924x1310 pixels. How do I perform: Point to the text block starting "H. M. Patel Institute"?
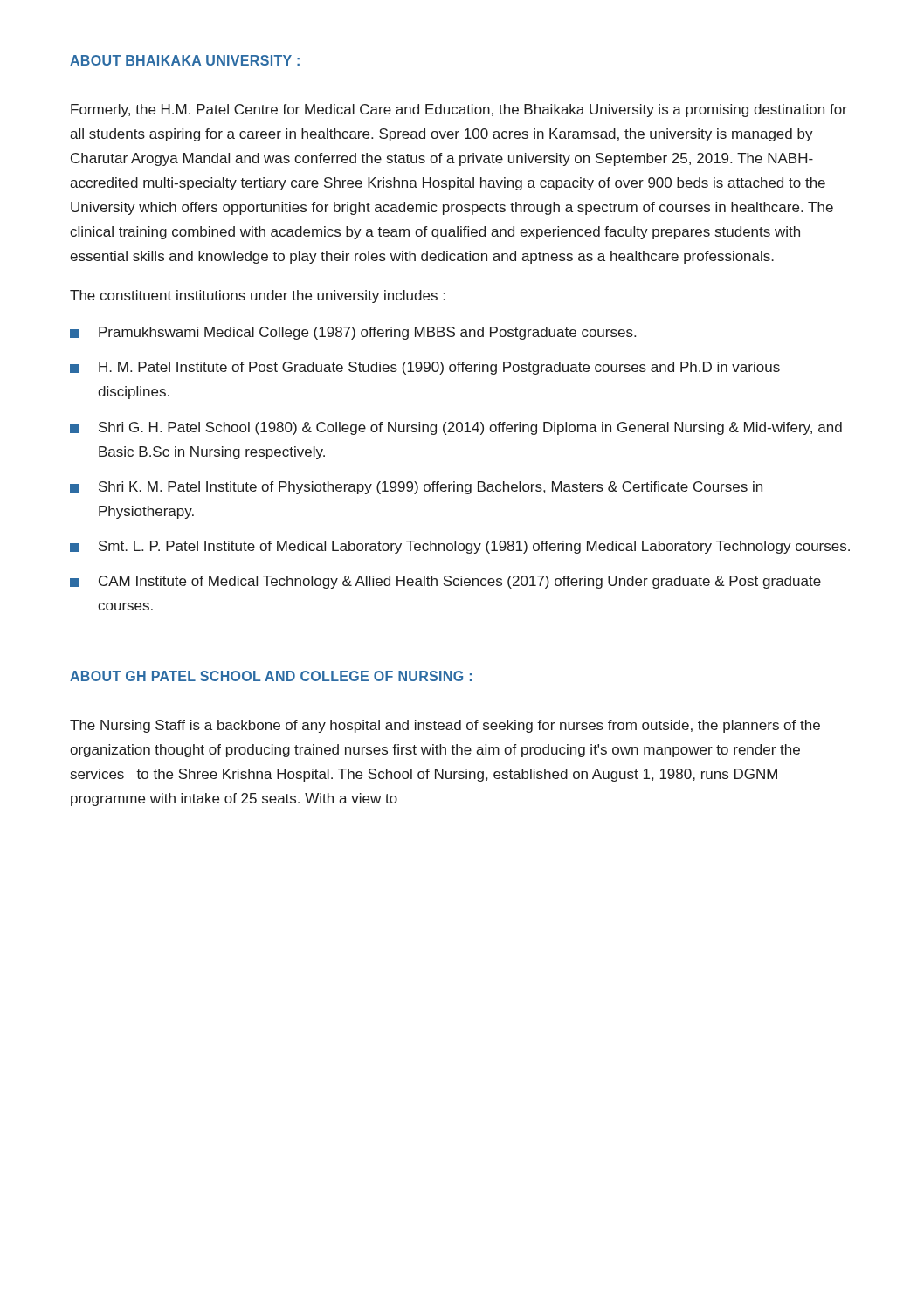[x=462, y=380]
